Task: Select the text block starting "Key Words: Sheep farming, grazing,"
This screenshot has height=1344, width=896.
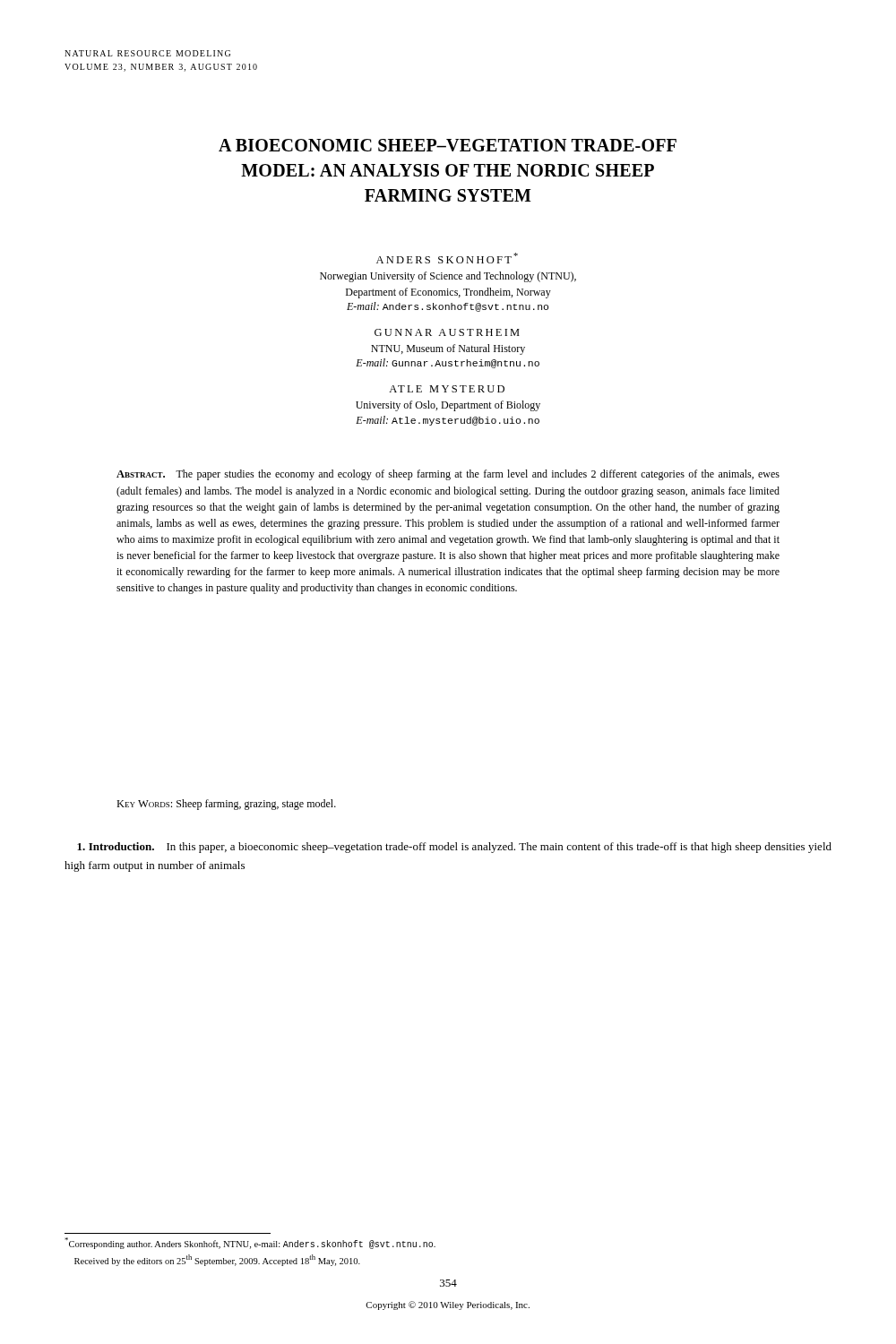Action: click(226, 804)
